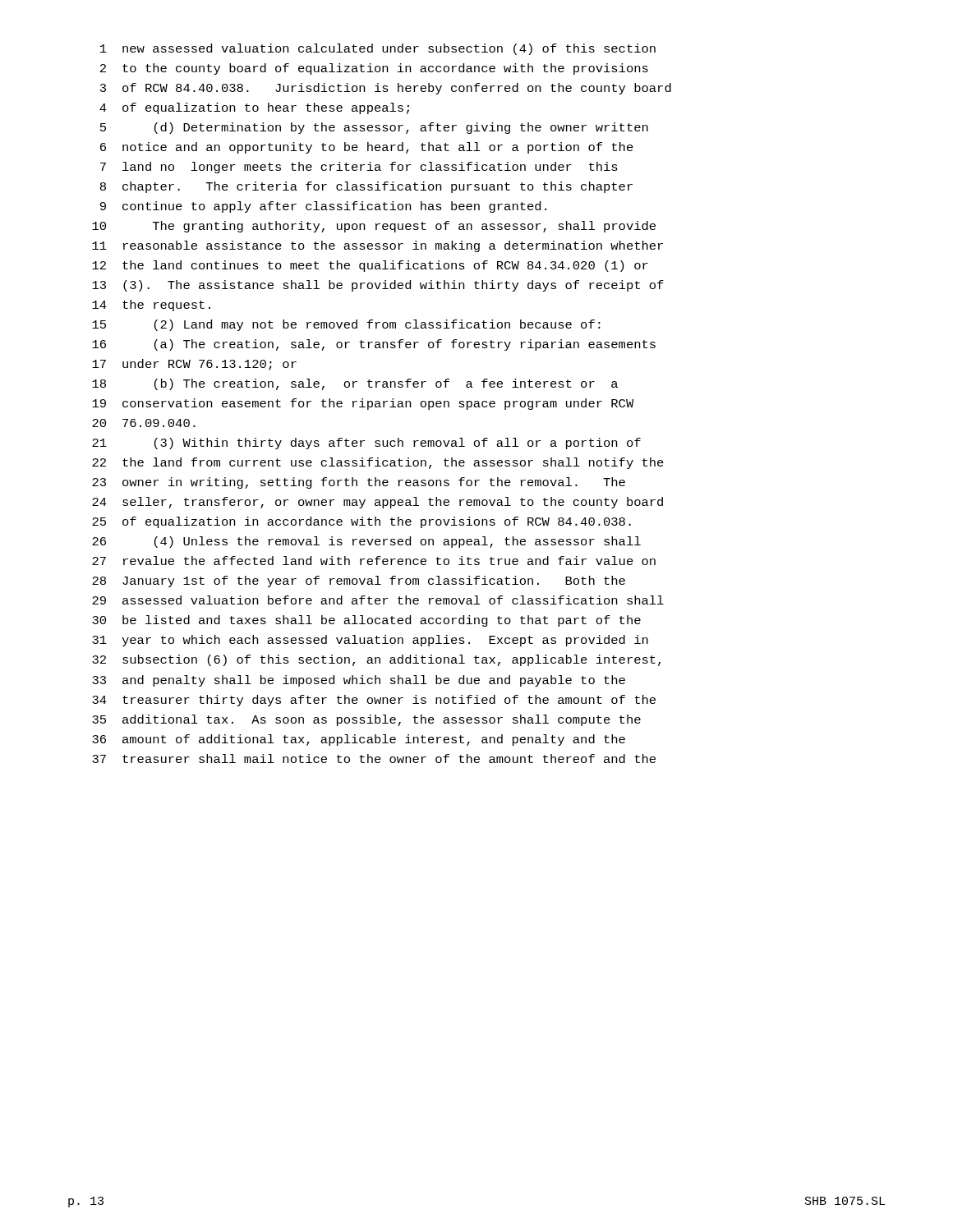Screen dimensions: 1232x953
Task: Navigate to the text block starting "30be listed and"
Action: pos(354,621)
